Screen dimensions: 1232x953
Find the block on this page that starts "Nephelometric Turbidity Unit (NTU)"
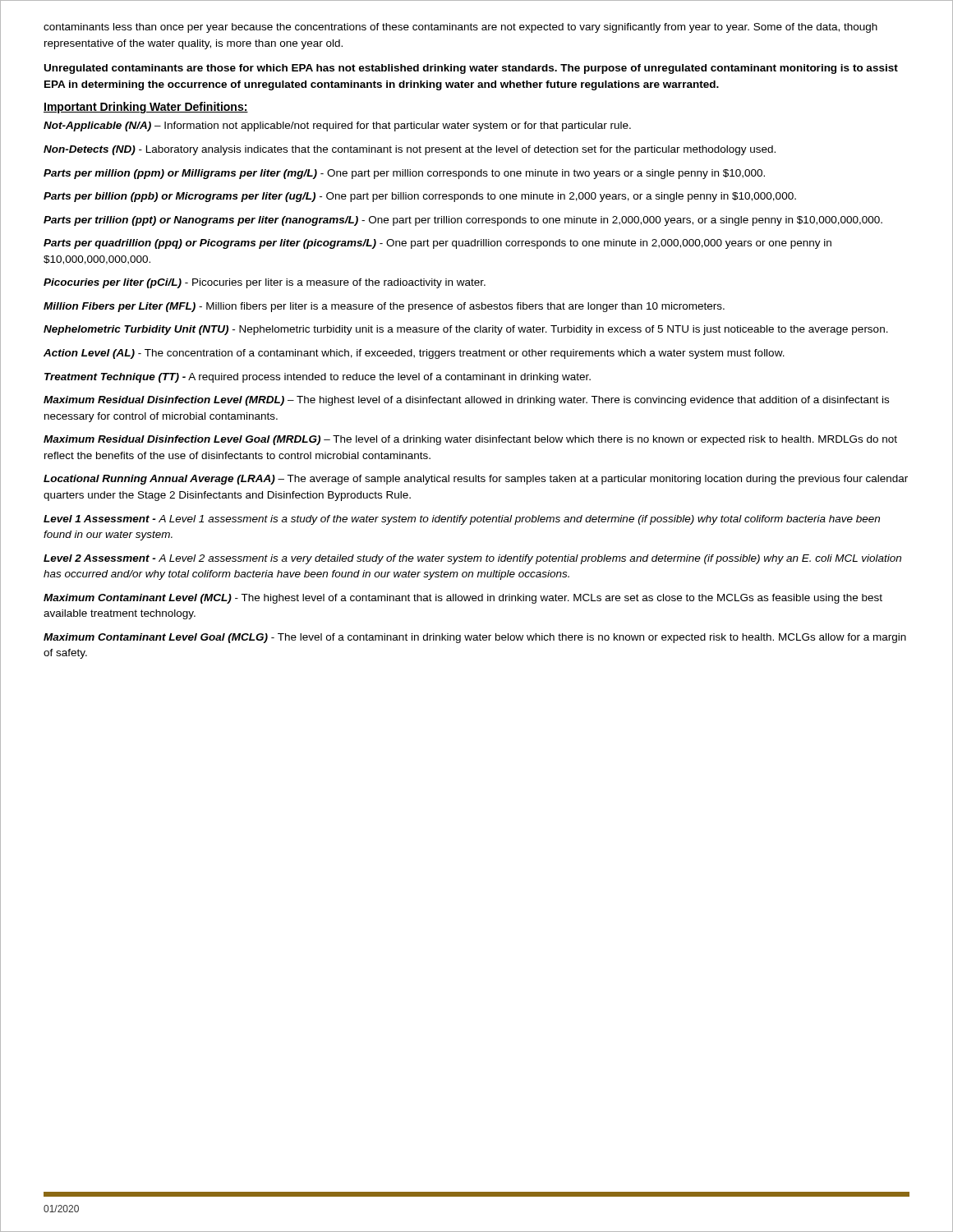tap(466, 329)
